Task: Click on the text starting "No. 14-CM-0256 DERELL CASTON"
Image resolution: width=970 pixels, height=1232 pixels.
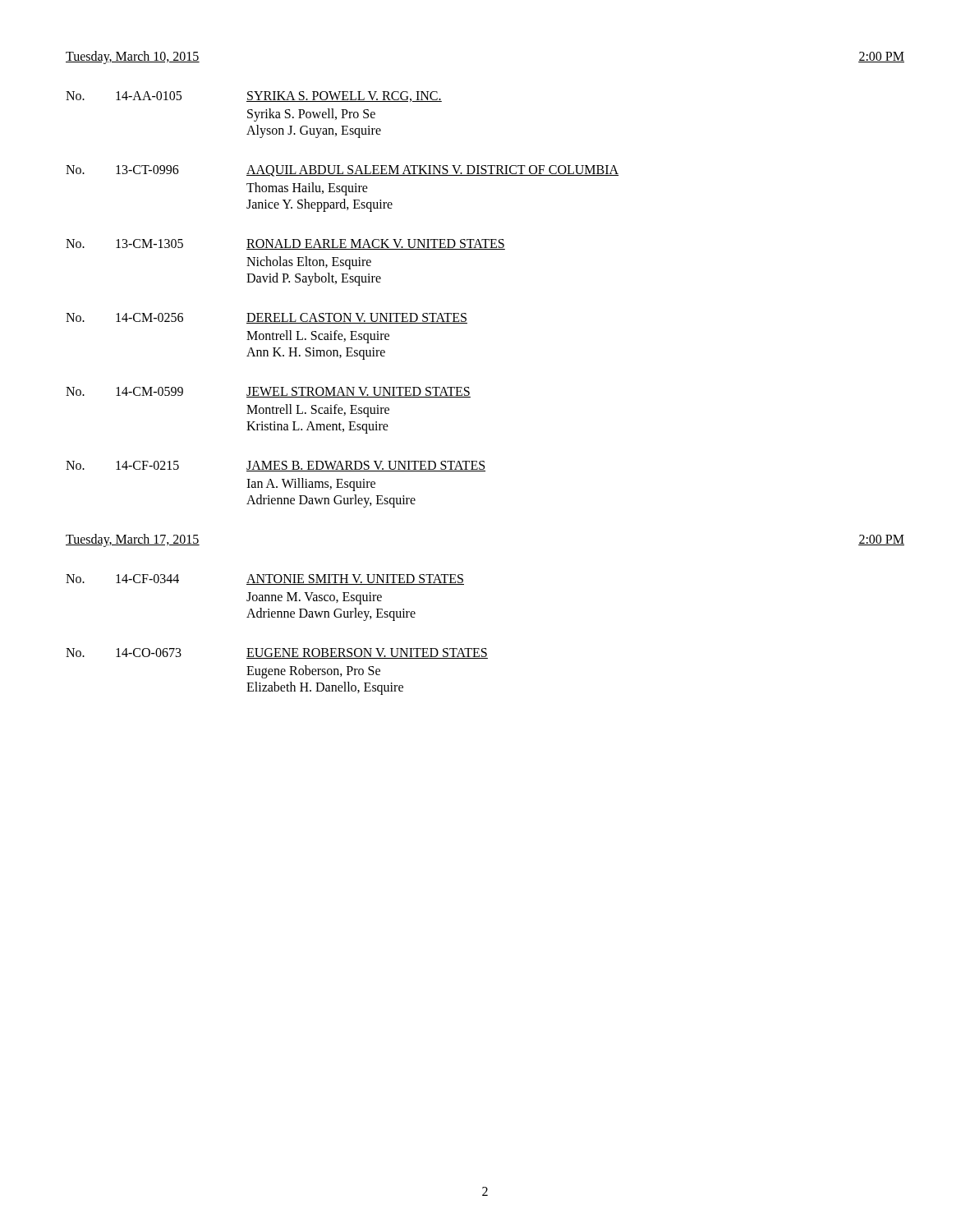Action: pos(267,318)
